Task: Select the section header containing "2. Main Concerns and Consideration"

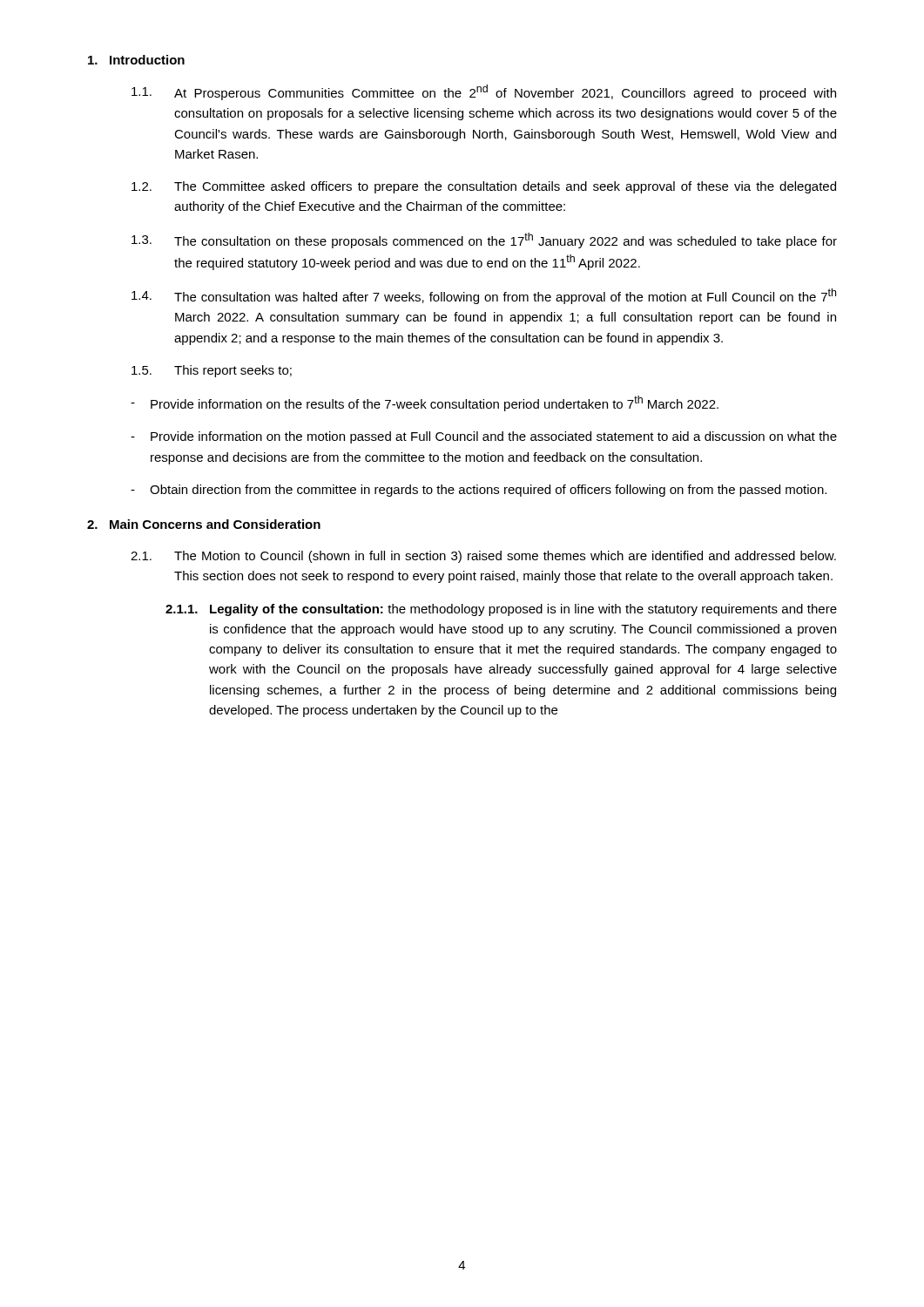Action: point(204,524)
